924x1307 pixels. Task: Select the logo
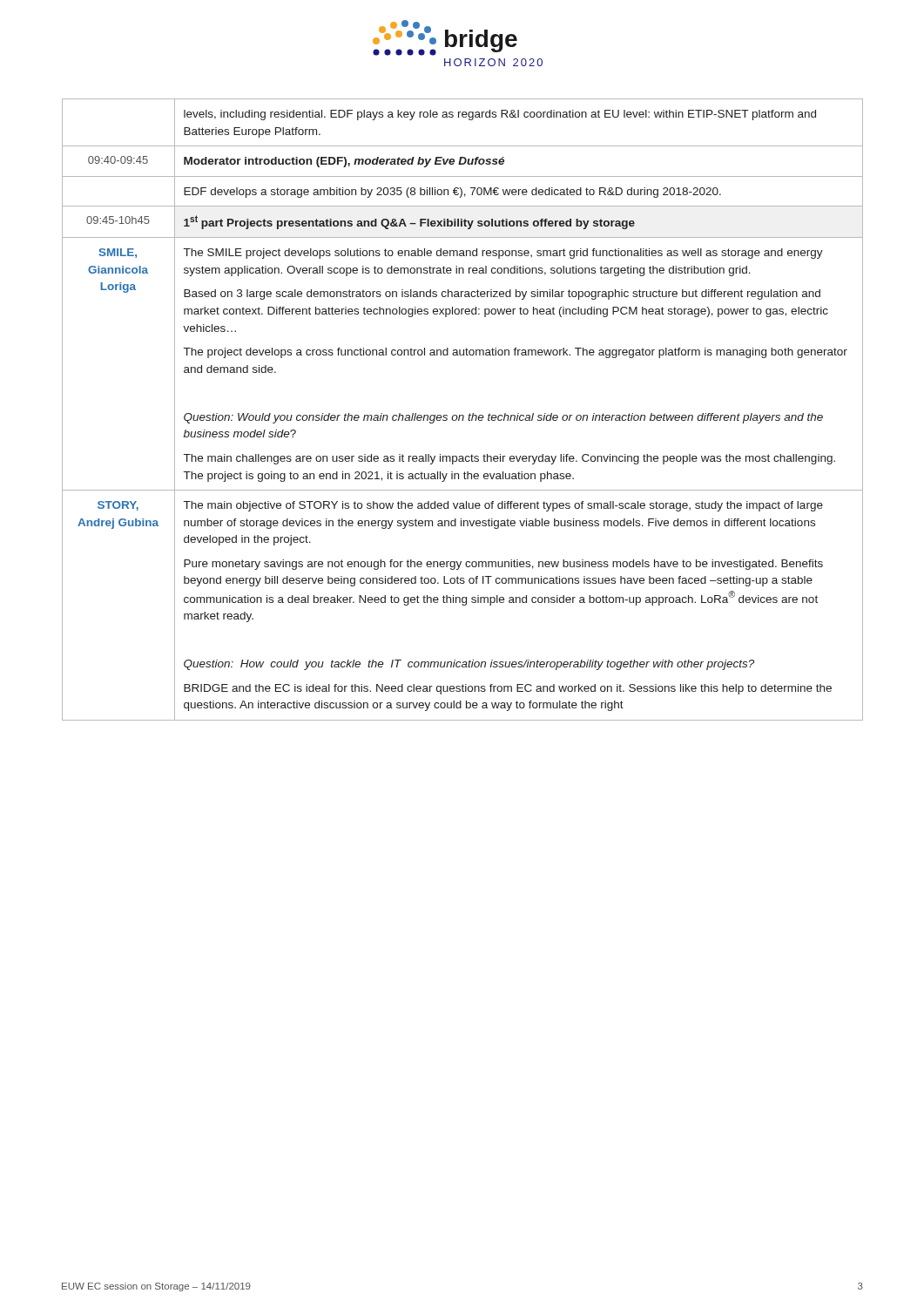click(462, 46)
